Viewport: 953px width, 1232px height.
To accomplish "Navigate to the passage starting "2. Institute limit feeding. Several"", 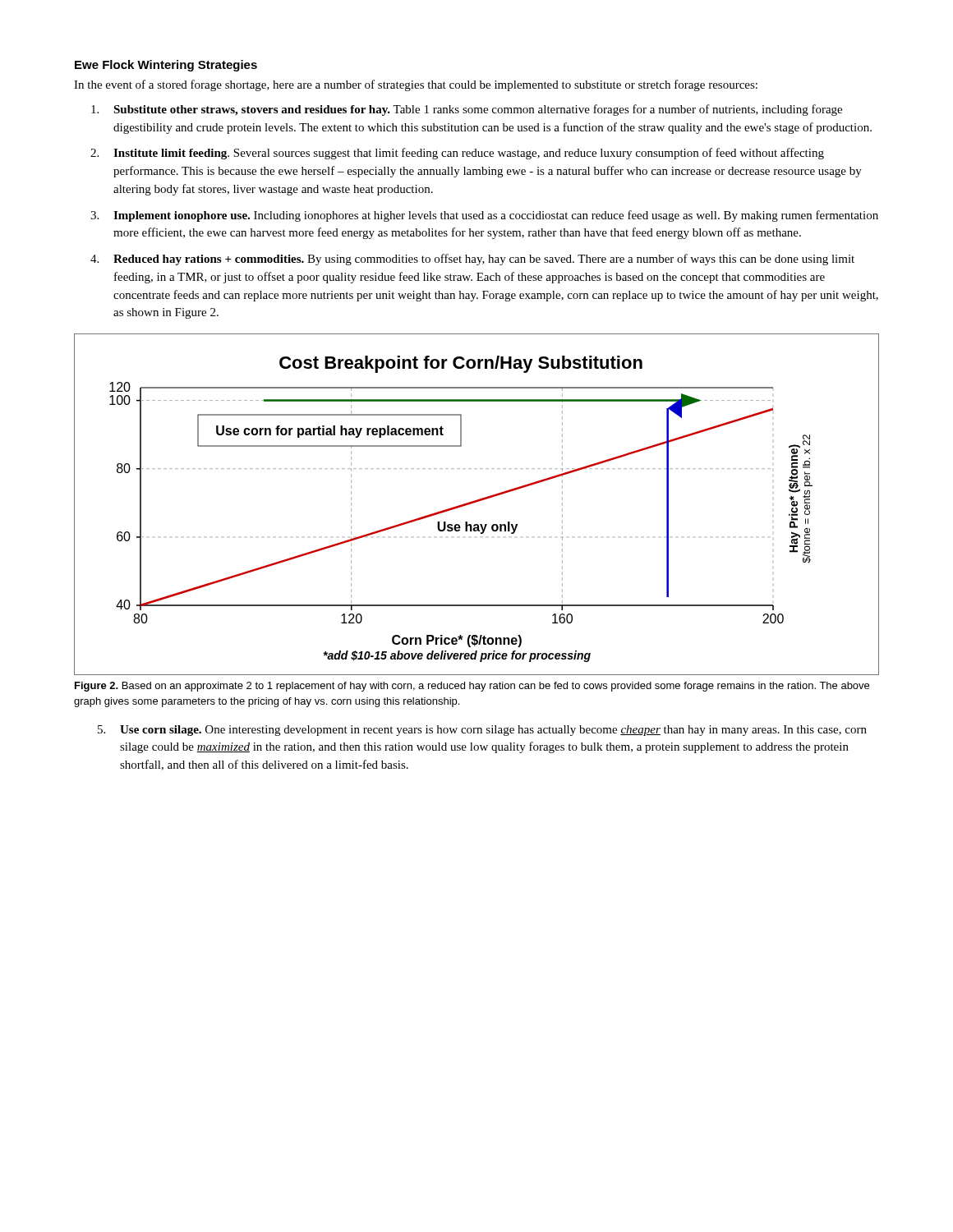I will click(x=485, y=172).
